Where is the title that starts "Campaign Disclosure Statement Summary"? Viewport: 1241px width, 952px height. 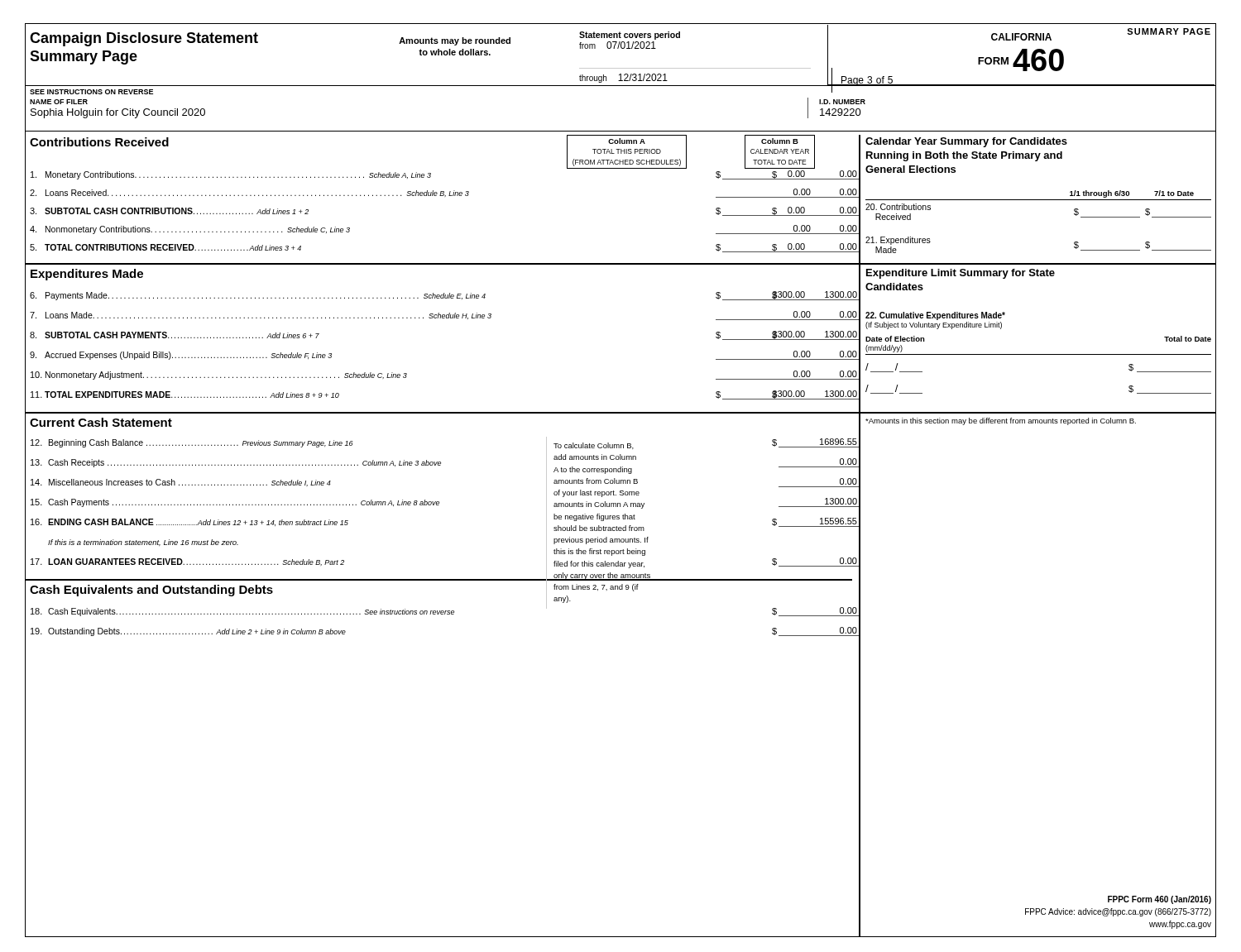(x=191, y=48)
